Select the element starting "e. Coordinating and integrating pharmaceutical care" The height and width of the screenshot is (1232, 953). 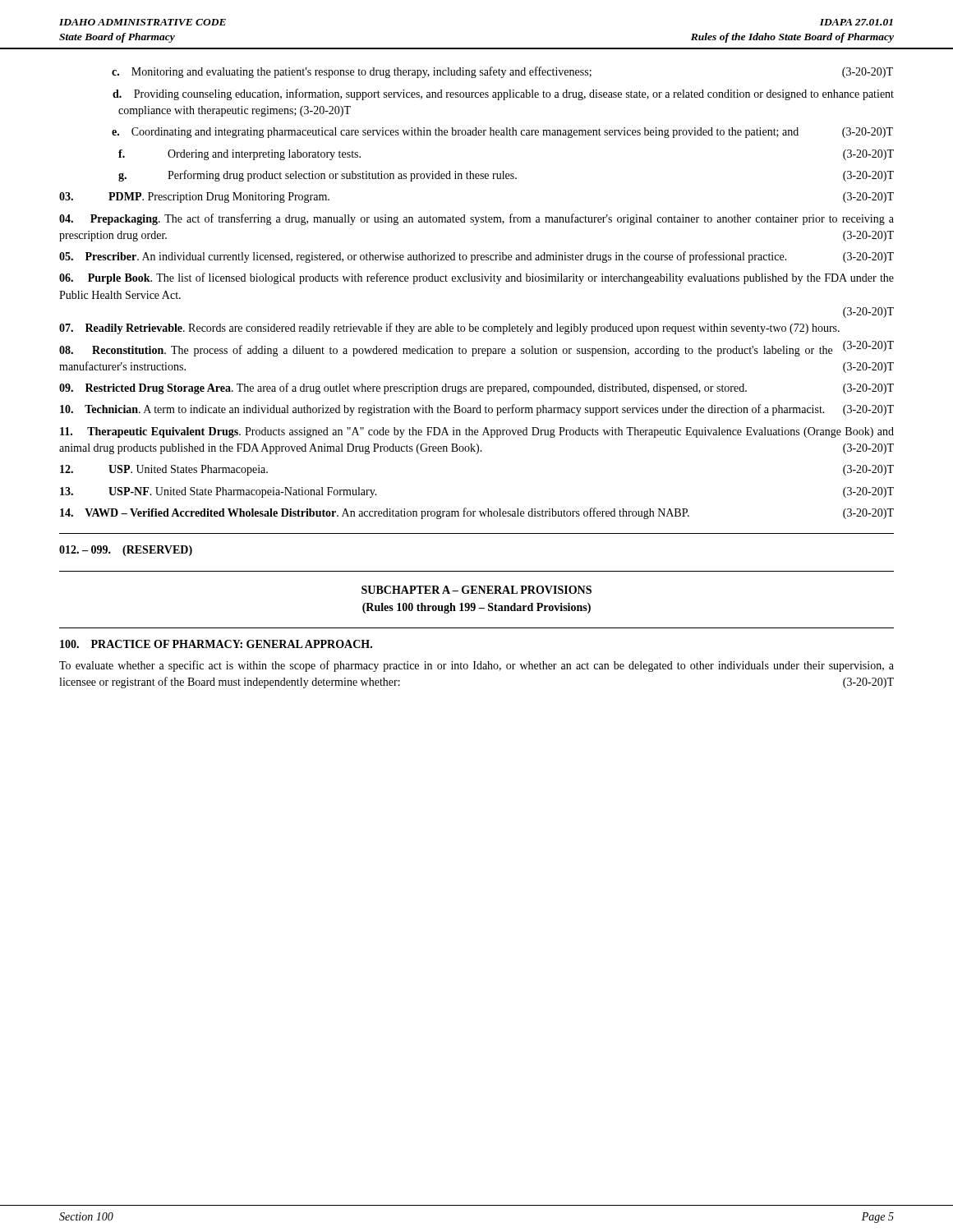tap(491, 133)
